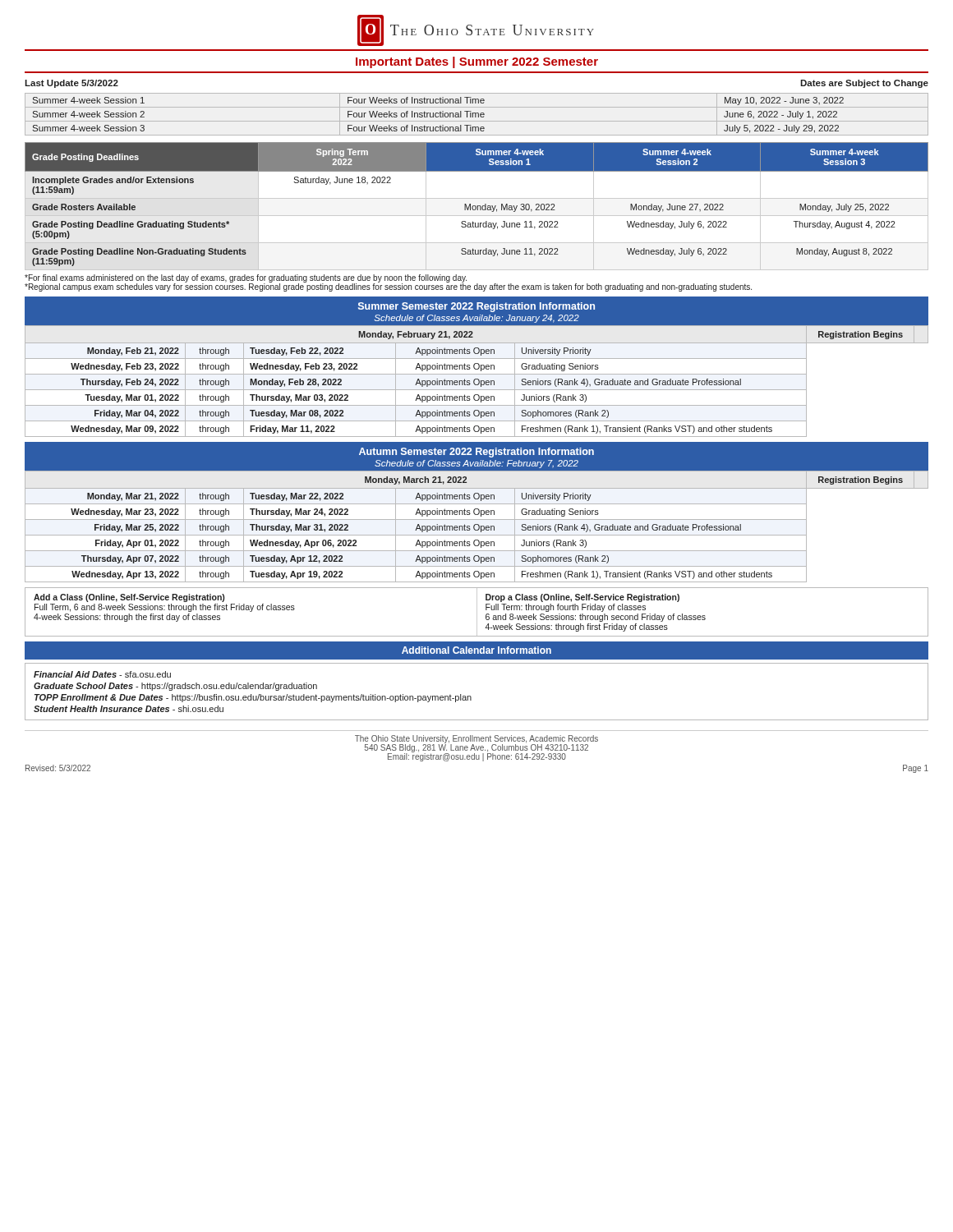953x1232 pixels.
Task: Point to the section header beginning "Summer Semester 2022 Registration Information Schedule"
Action: pos(476,367)
